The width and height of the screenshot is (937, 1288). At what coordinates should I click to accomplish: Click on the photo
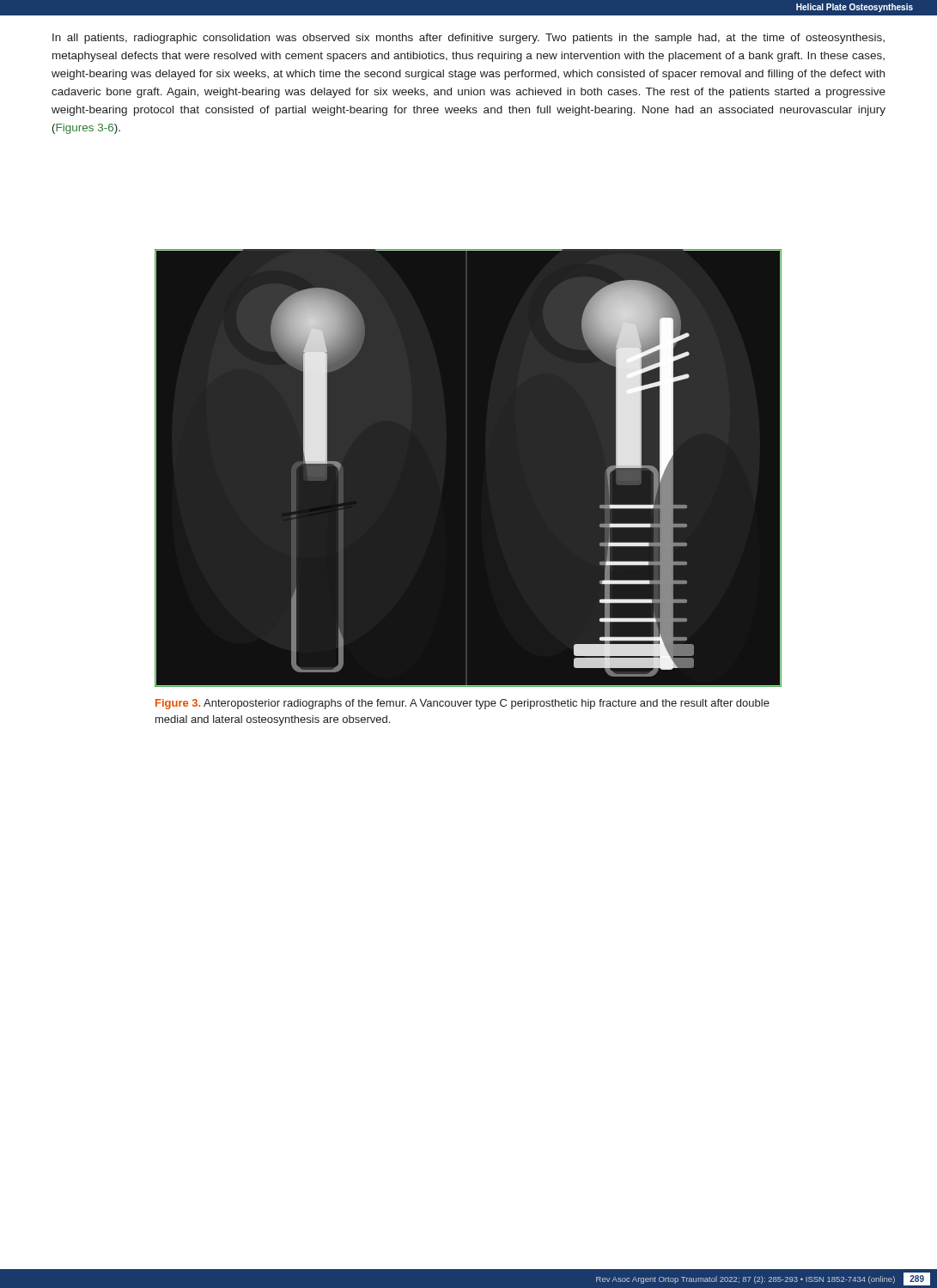(x=468, y=468)
